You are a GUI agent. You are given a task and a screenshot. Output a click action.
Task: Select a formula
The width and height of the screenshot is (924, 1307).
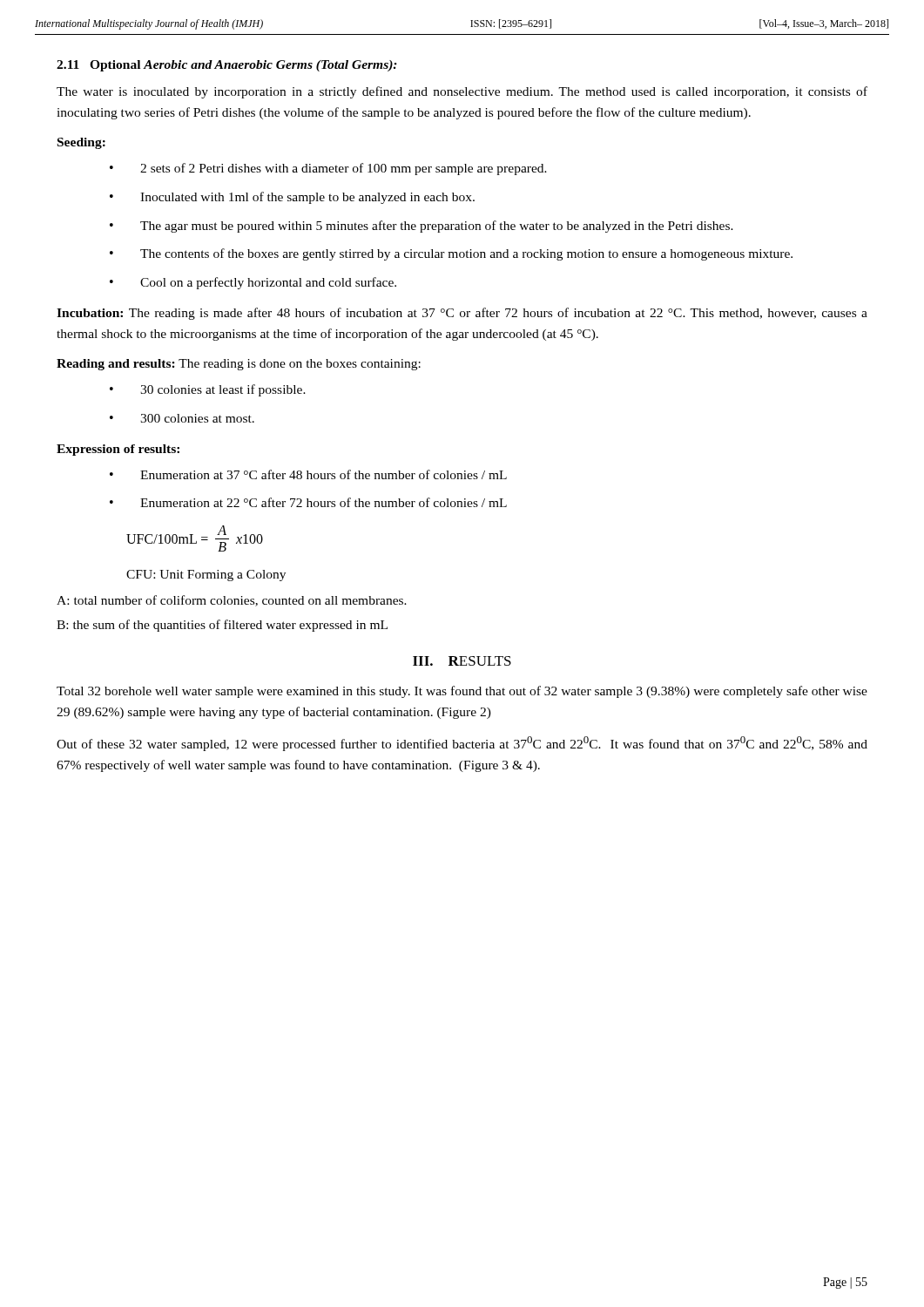coord(497,539)
